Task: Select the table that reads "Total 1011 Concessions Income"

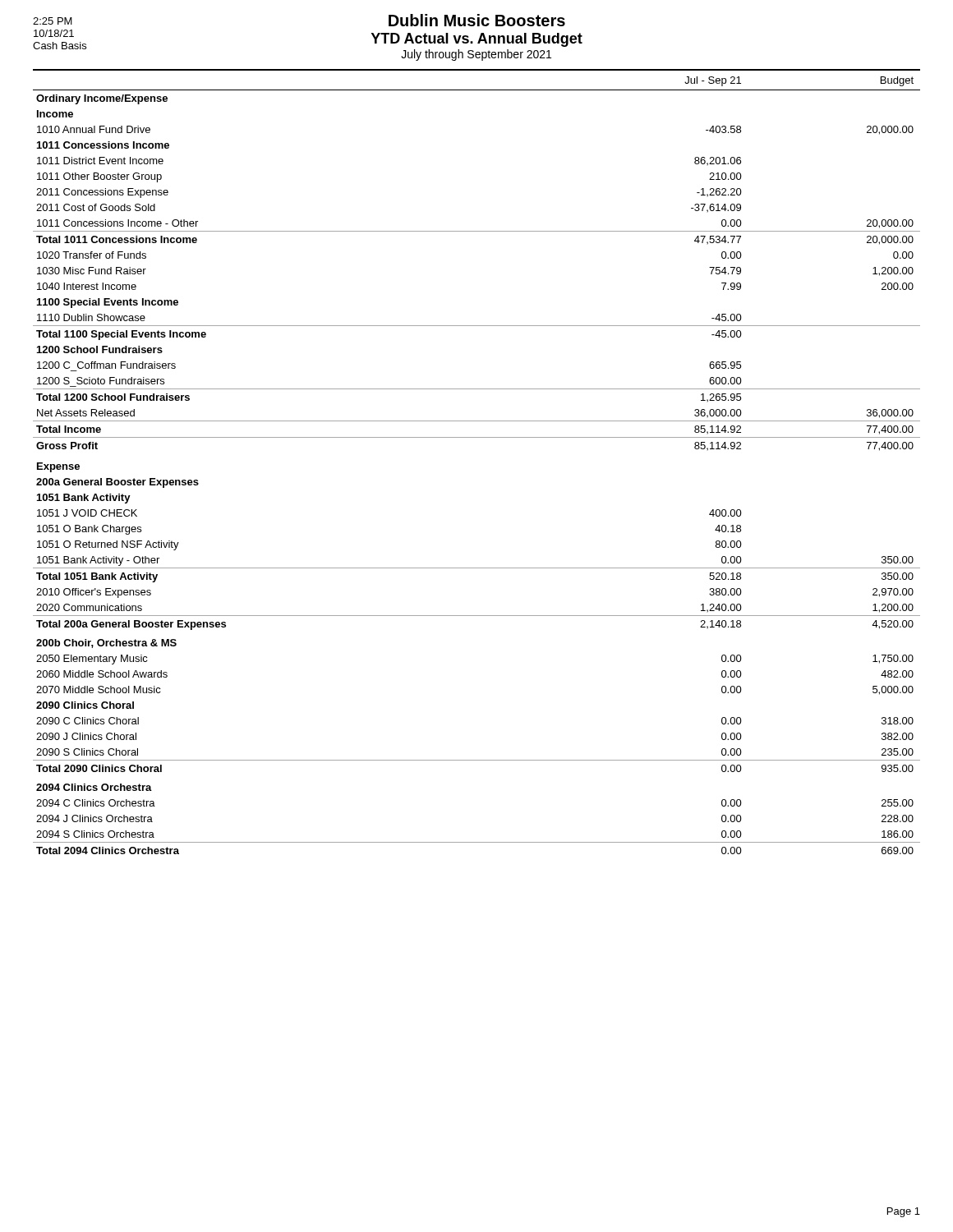Action: (x=476, y=464)
